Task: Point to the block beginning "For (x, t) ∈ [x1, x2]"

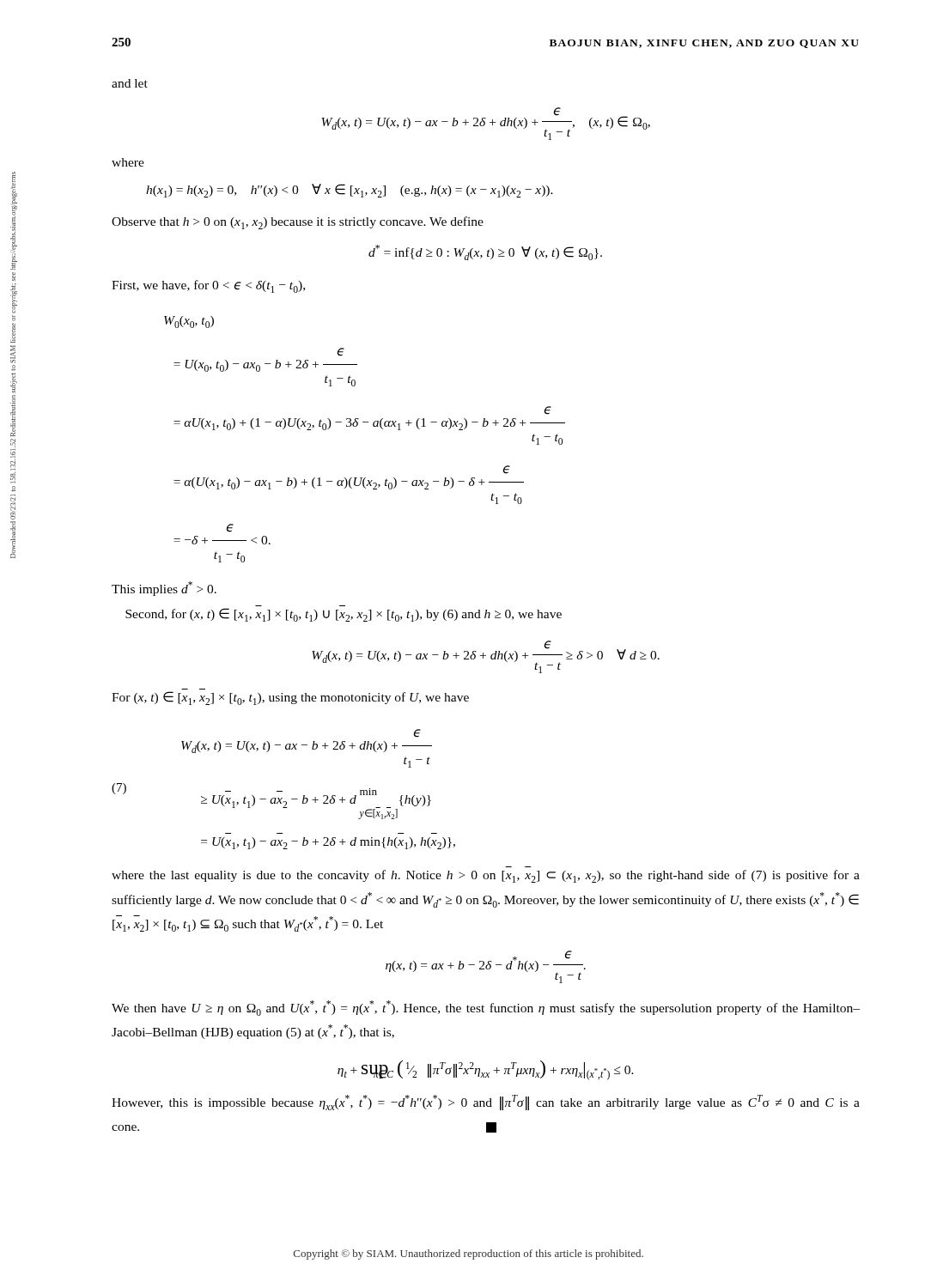Action: (290, 698)
